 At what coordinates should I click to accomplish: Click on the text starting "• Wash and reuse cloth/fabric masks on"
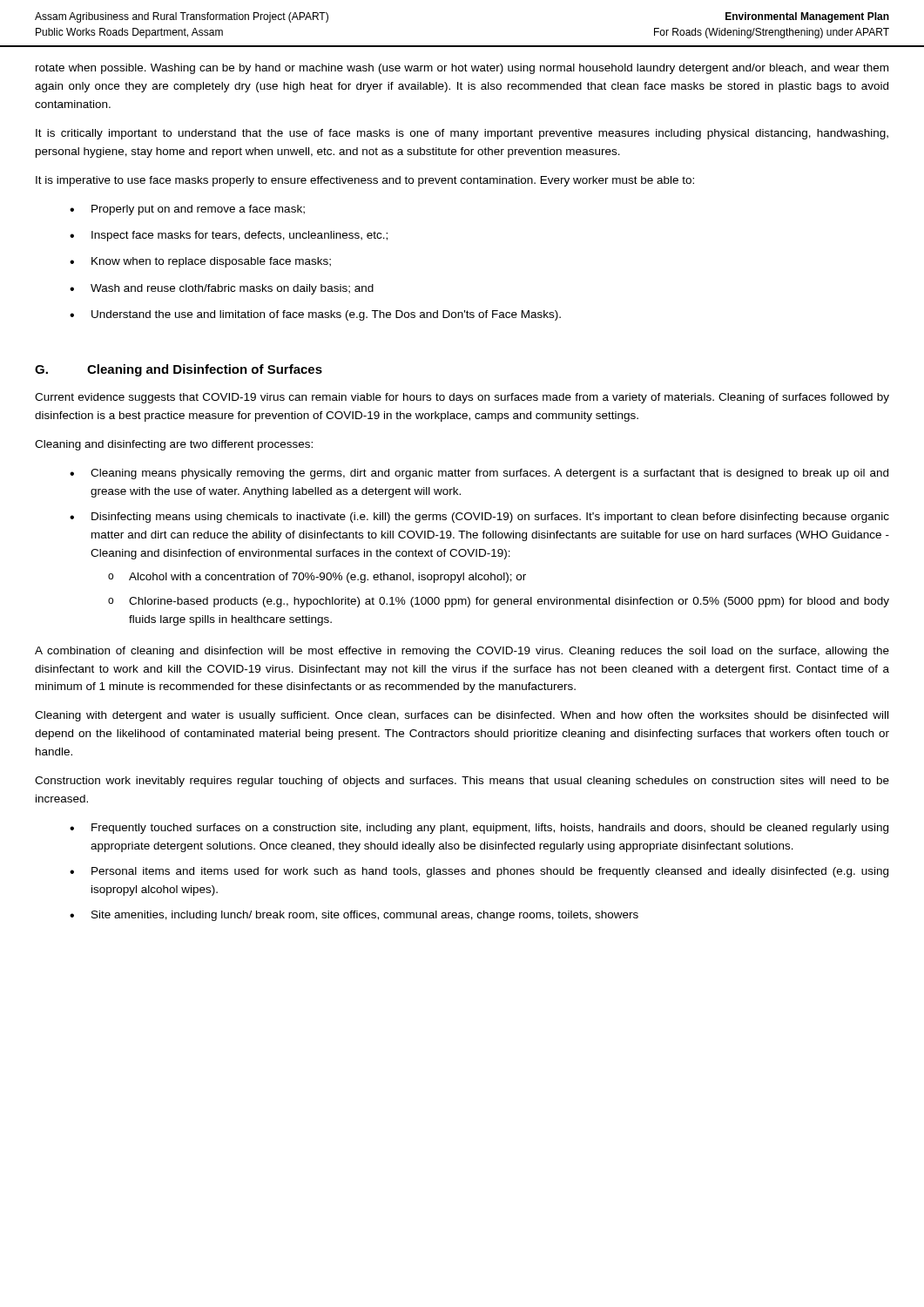tap(222, 289)
